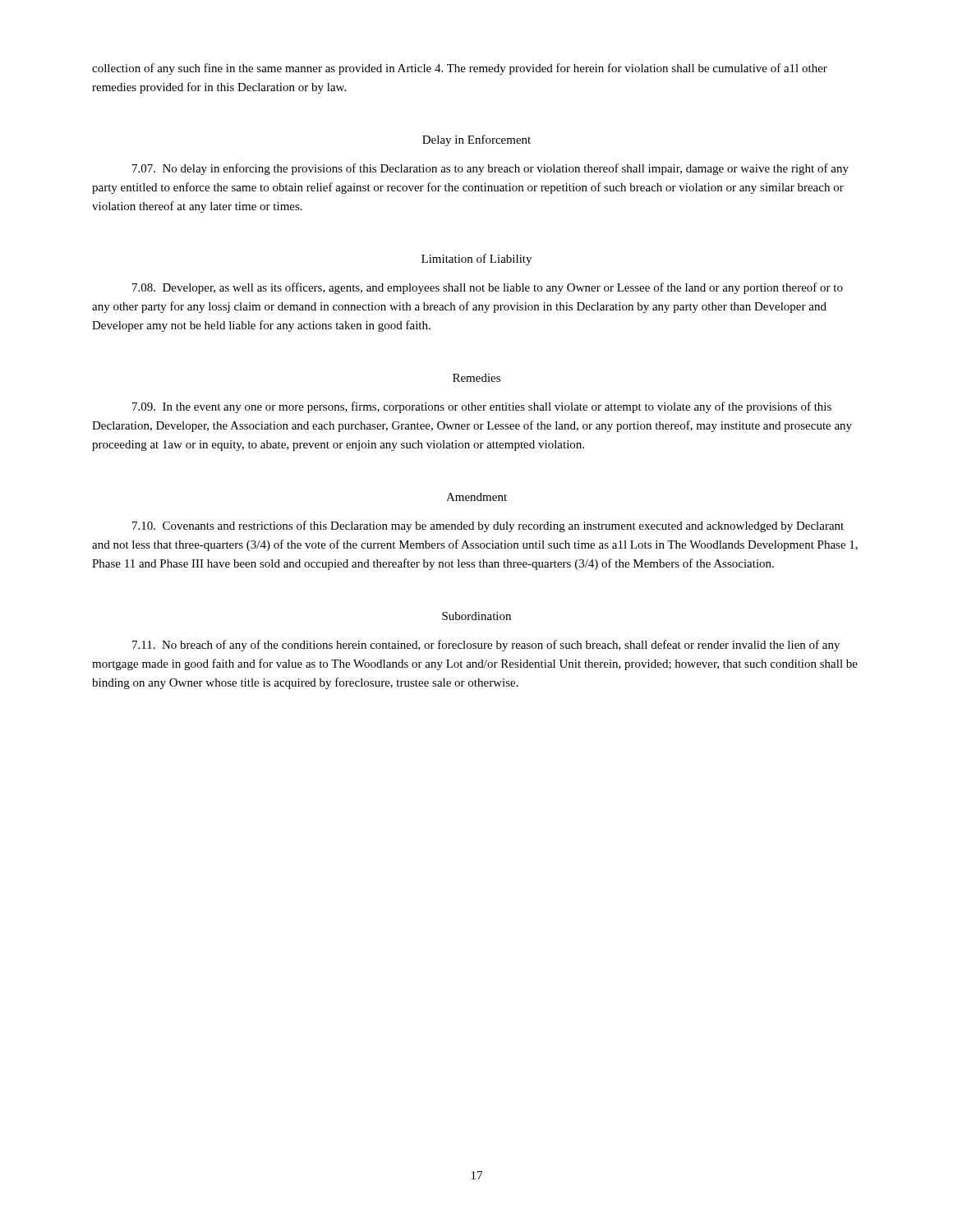Image resolution: width=953 pixels, height=1232 pixels.
Task: Point to the element starting "collection of any"
Action: pyautogui.click(x=460, y=78)
